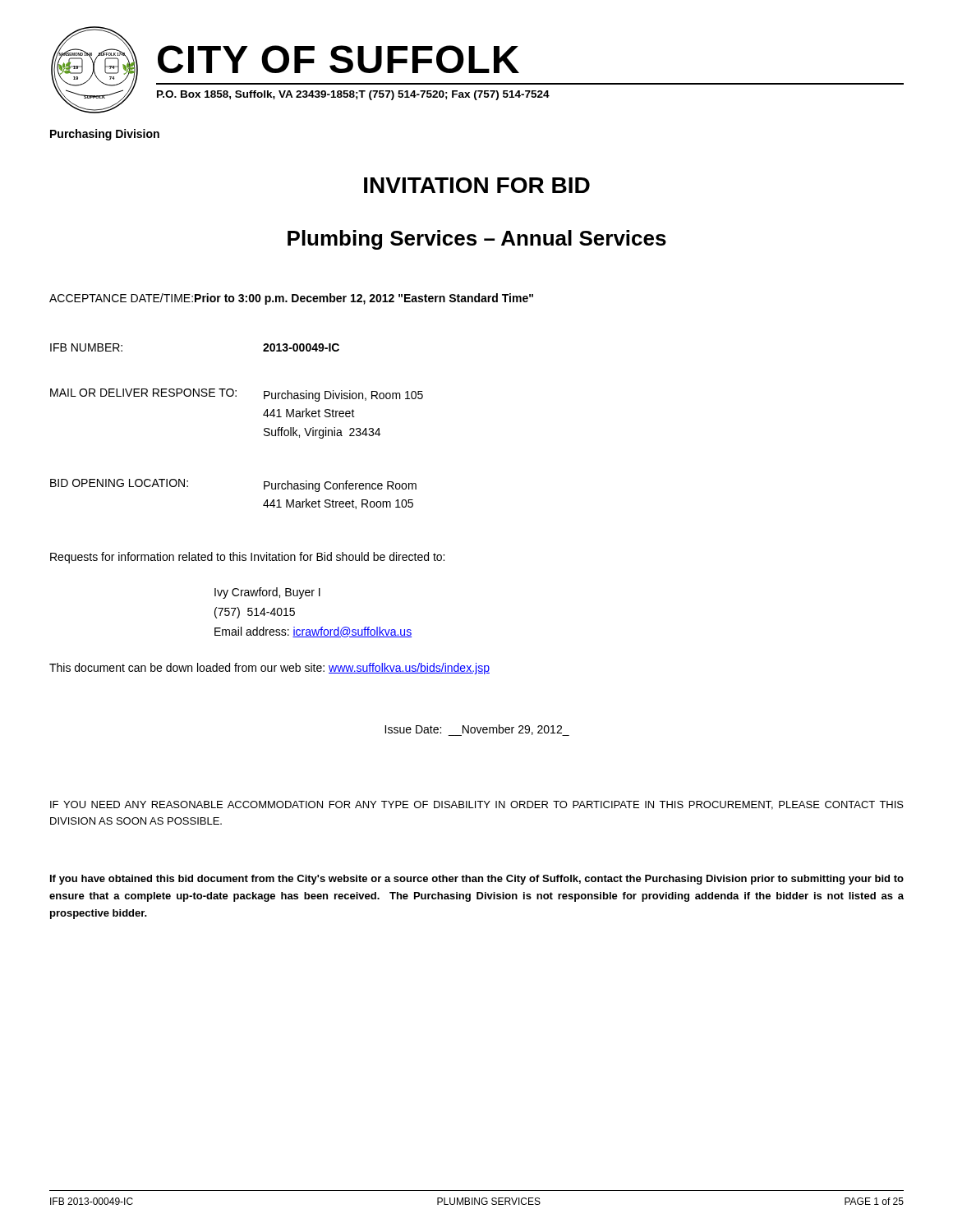The width and height of the screenshot is (953, 1232).
Task: Navigate to the element starting "MAIL OR DELIVER RESPONSE"
Action: coord(237,395)
